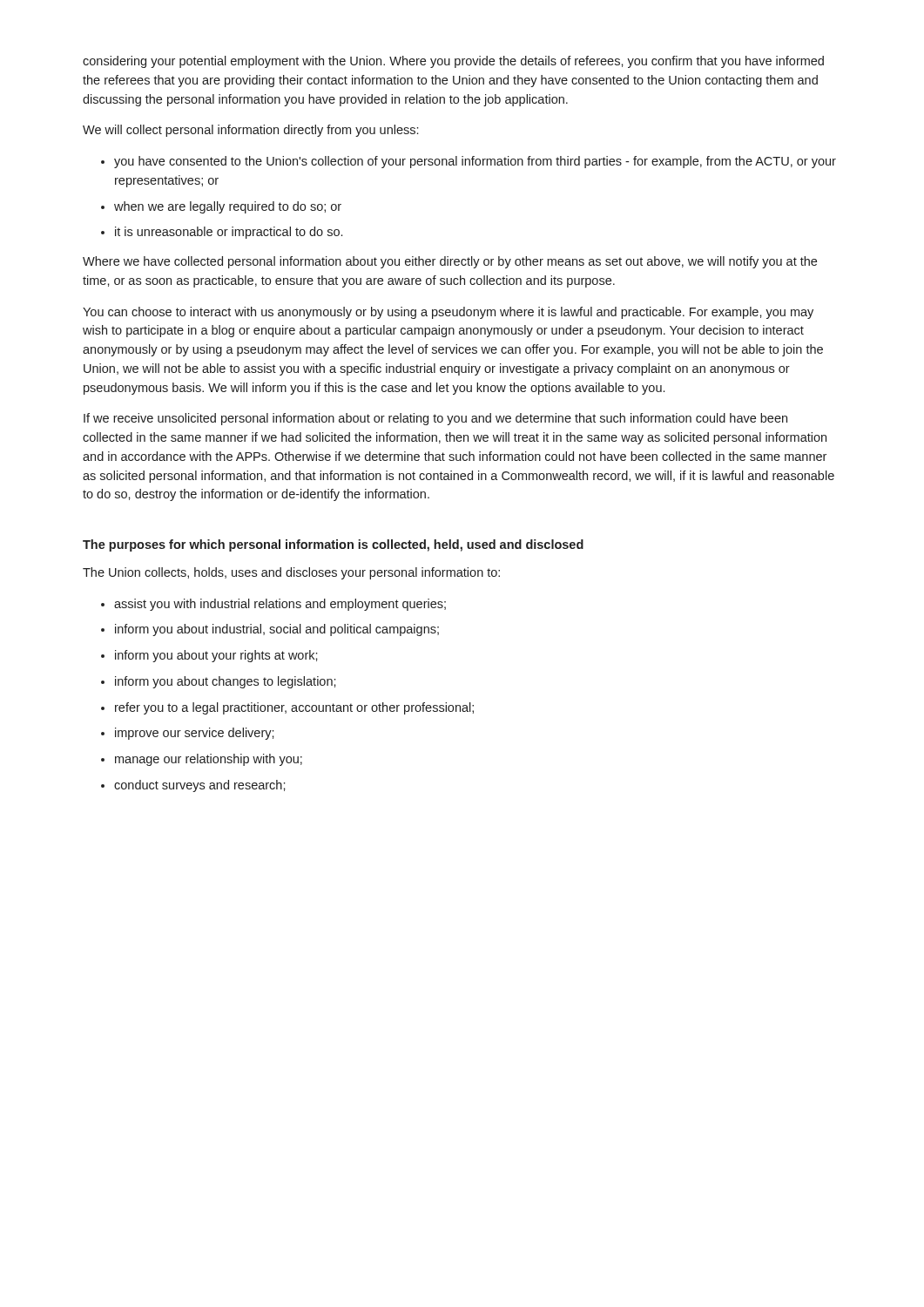Click on the text block starting "Where we have collected personal information about"
This screenshot has width=924, height=1307.
tap(450, 271)
